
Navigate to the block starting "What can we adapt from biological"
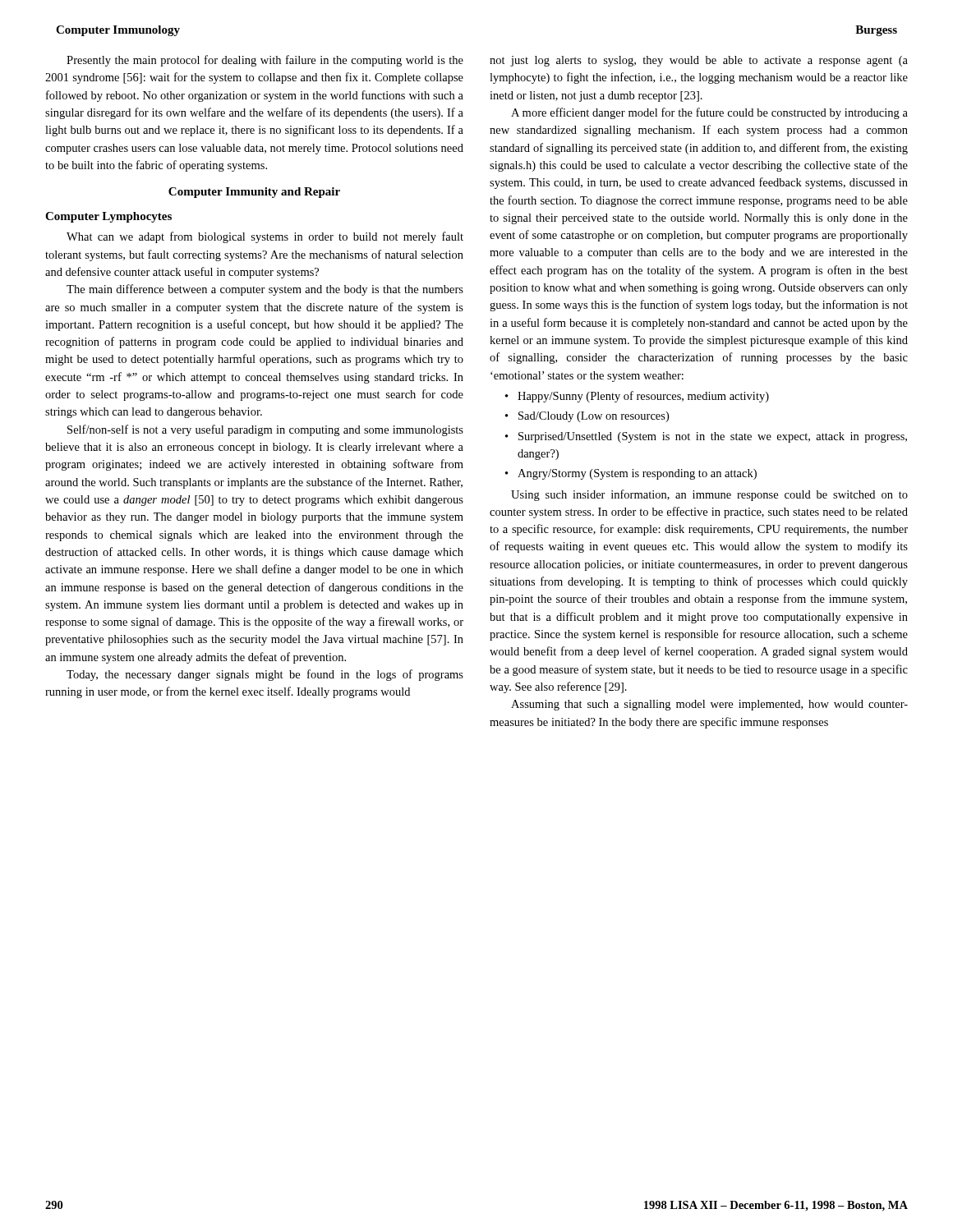coord(254,254)
